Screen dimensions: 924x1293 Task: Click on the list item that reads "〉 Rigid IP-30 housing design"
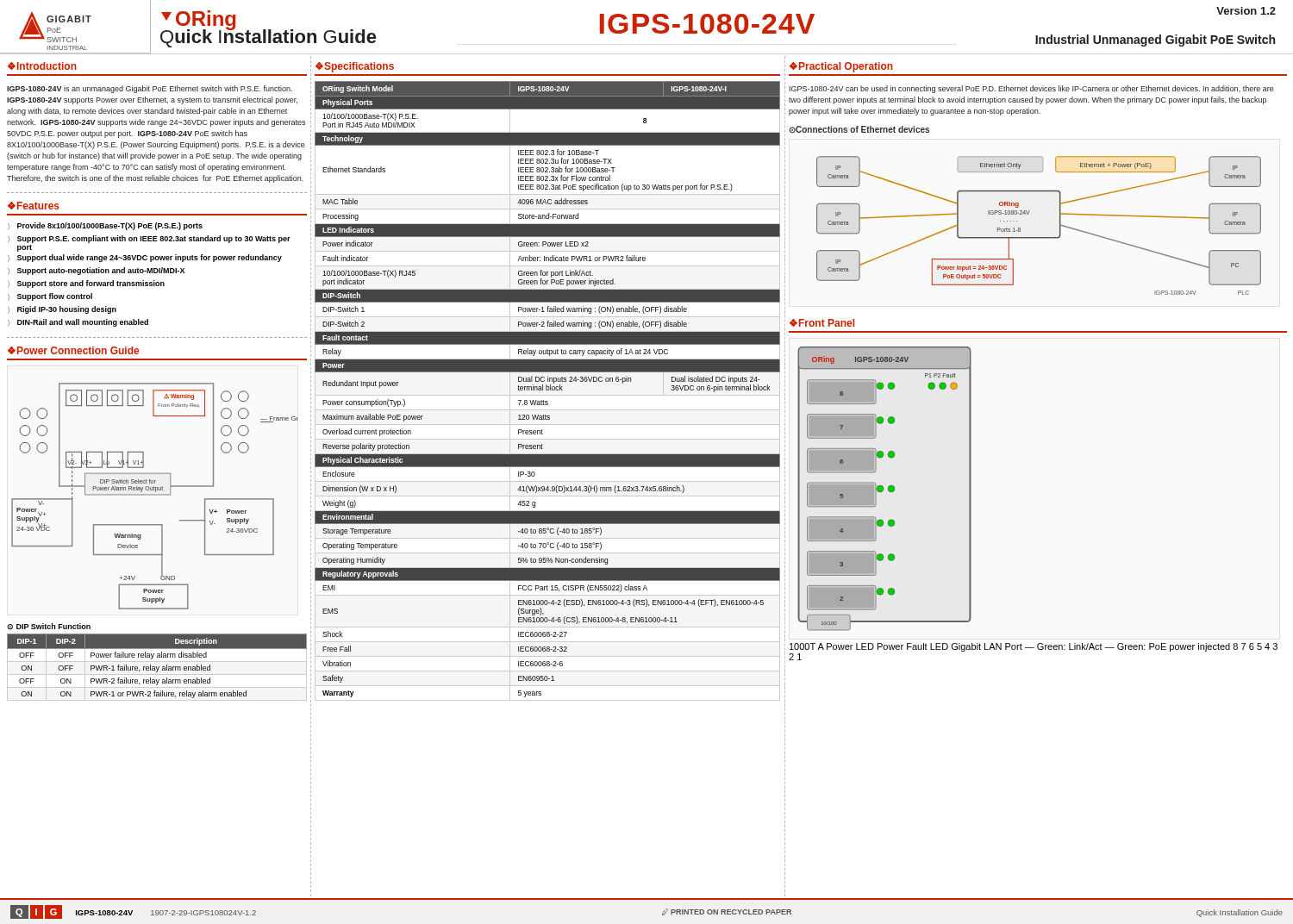(62, 310)
